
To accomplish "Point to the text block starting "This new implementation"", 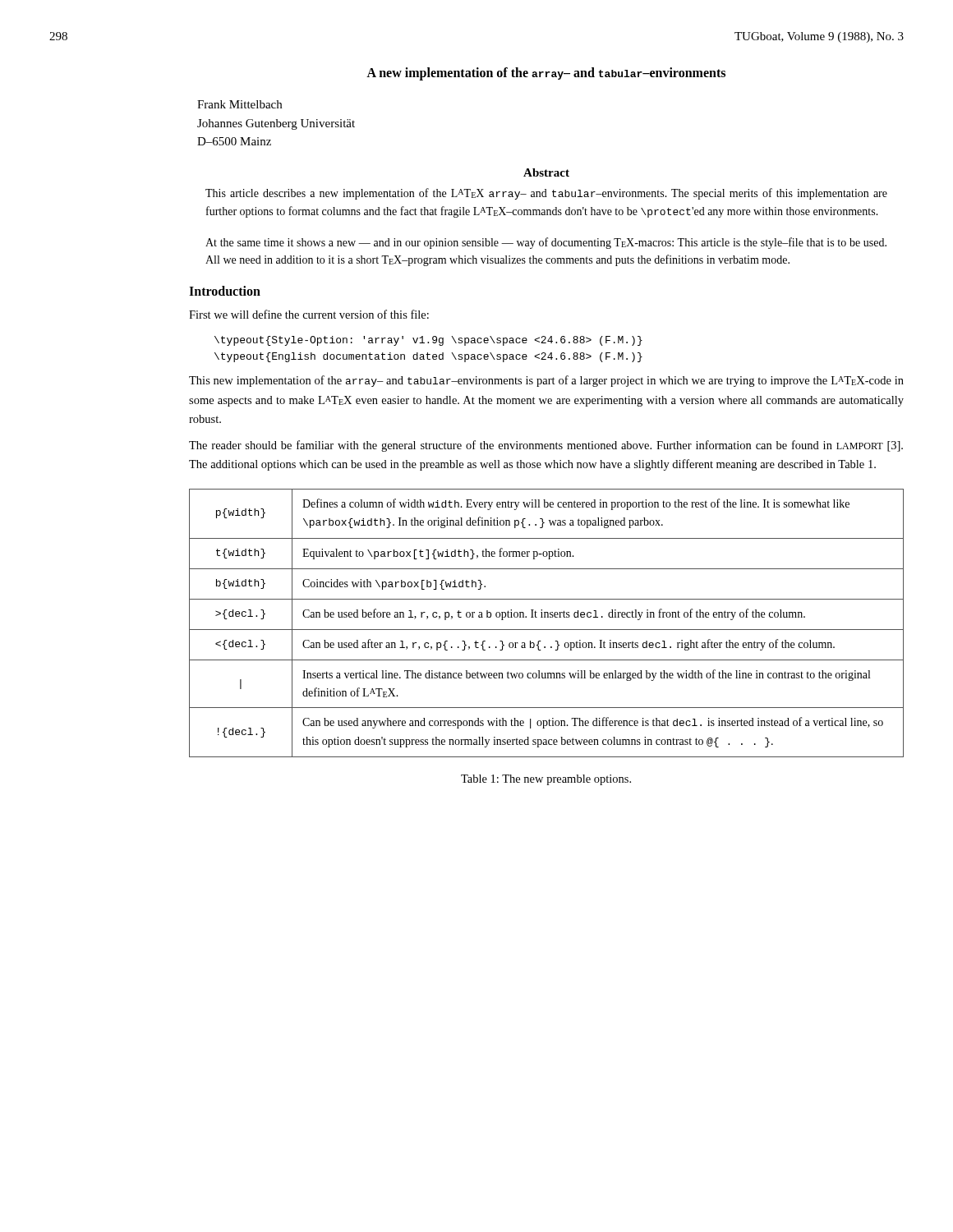I will click(x=546, y=399).
